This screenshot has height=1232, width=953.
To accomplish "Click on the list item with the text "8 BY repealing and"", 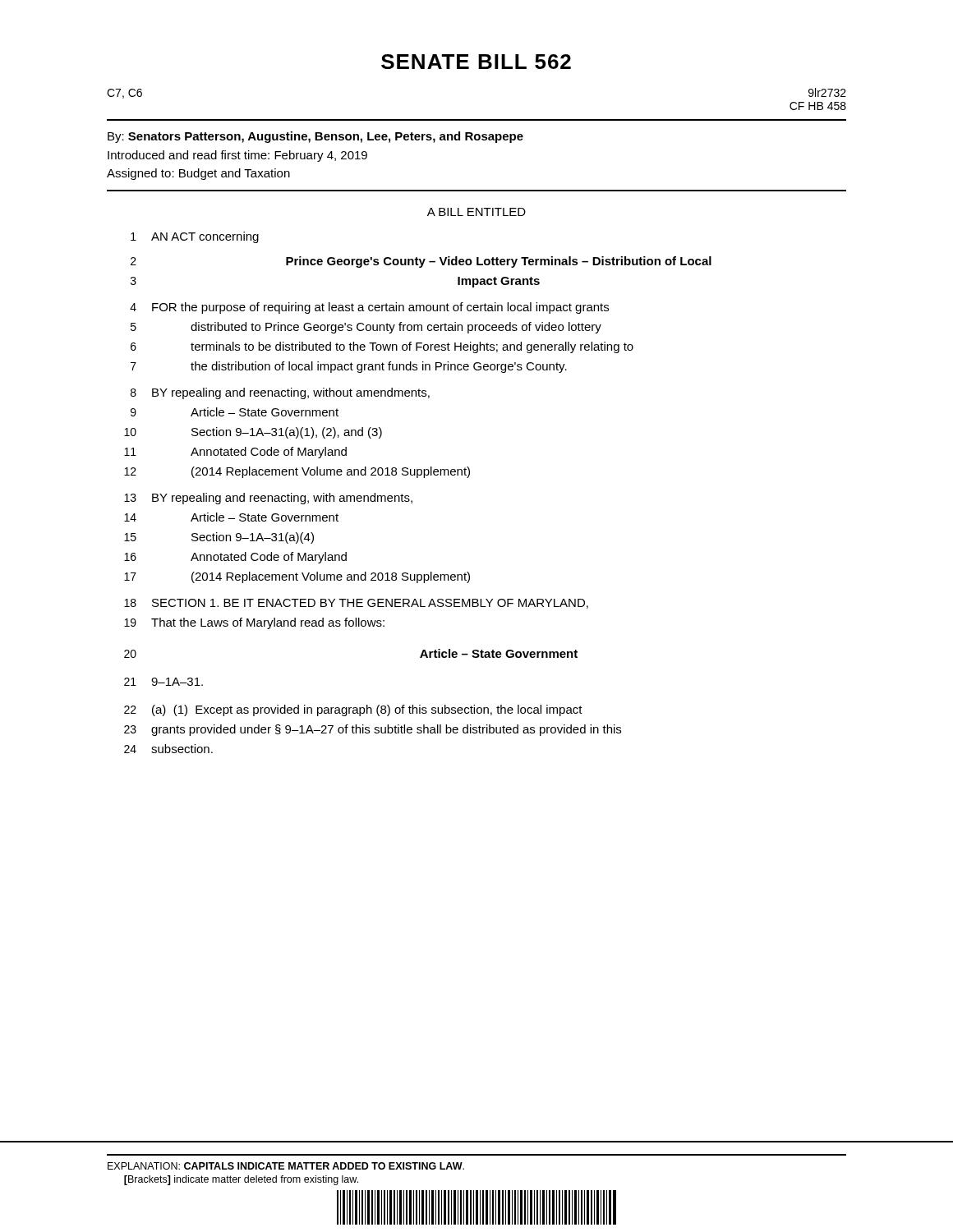I will [280, 393].
